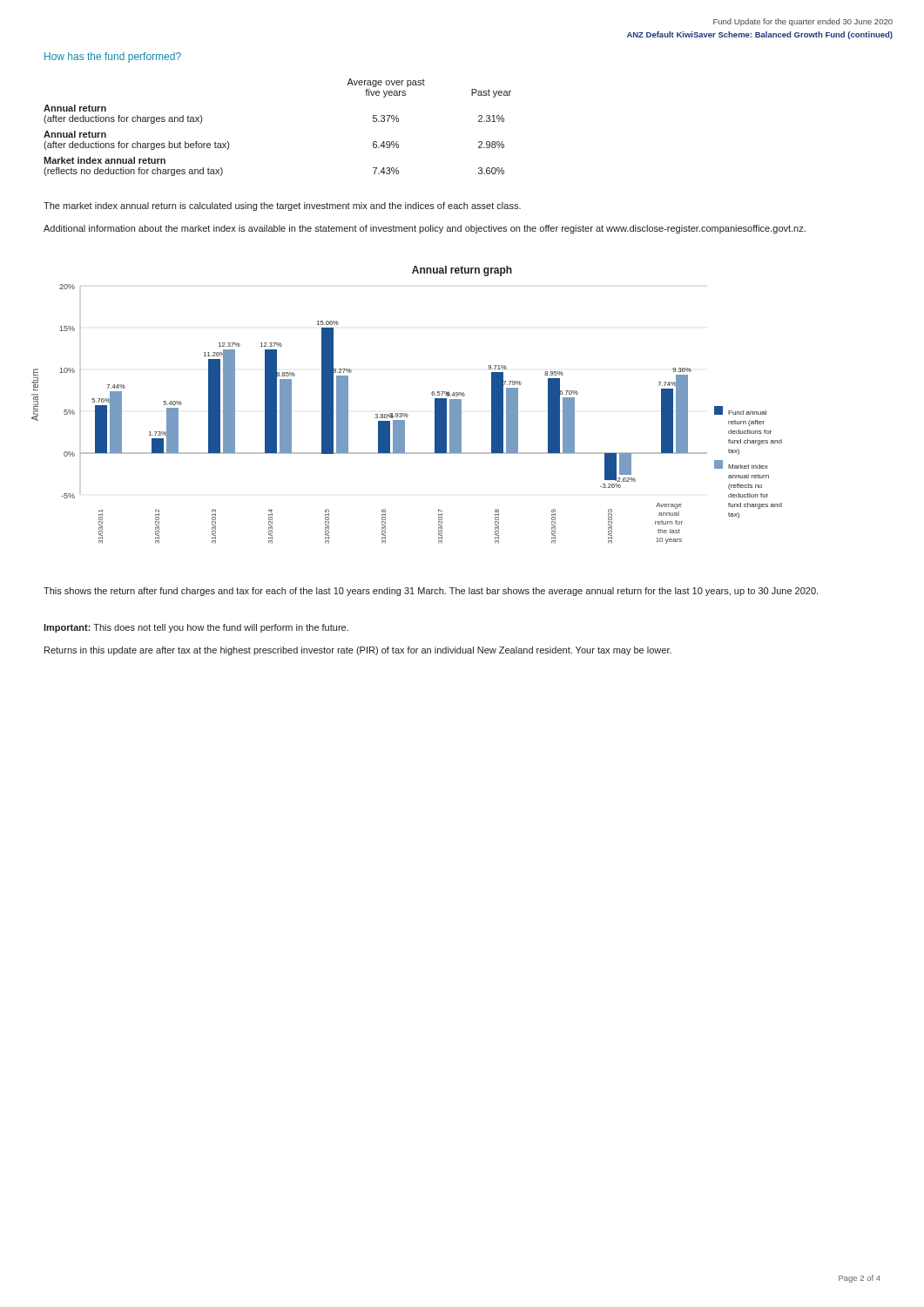This screenshot has width=924, height=1307.
Task: Click on the grouped bar chart
Action: [x=466, y=422]
